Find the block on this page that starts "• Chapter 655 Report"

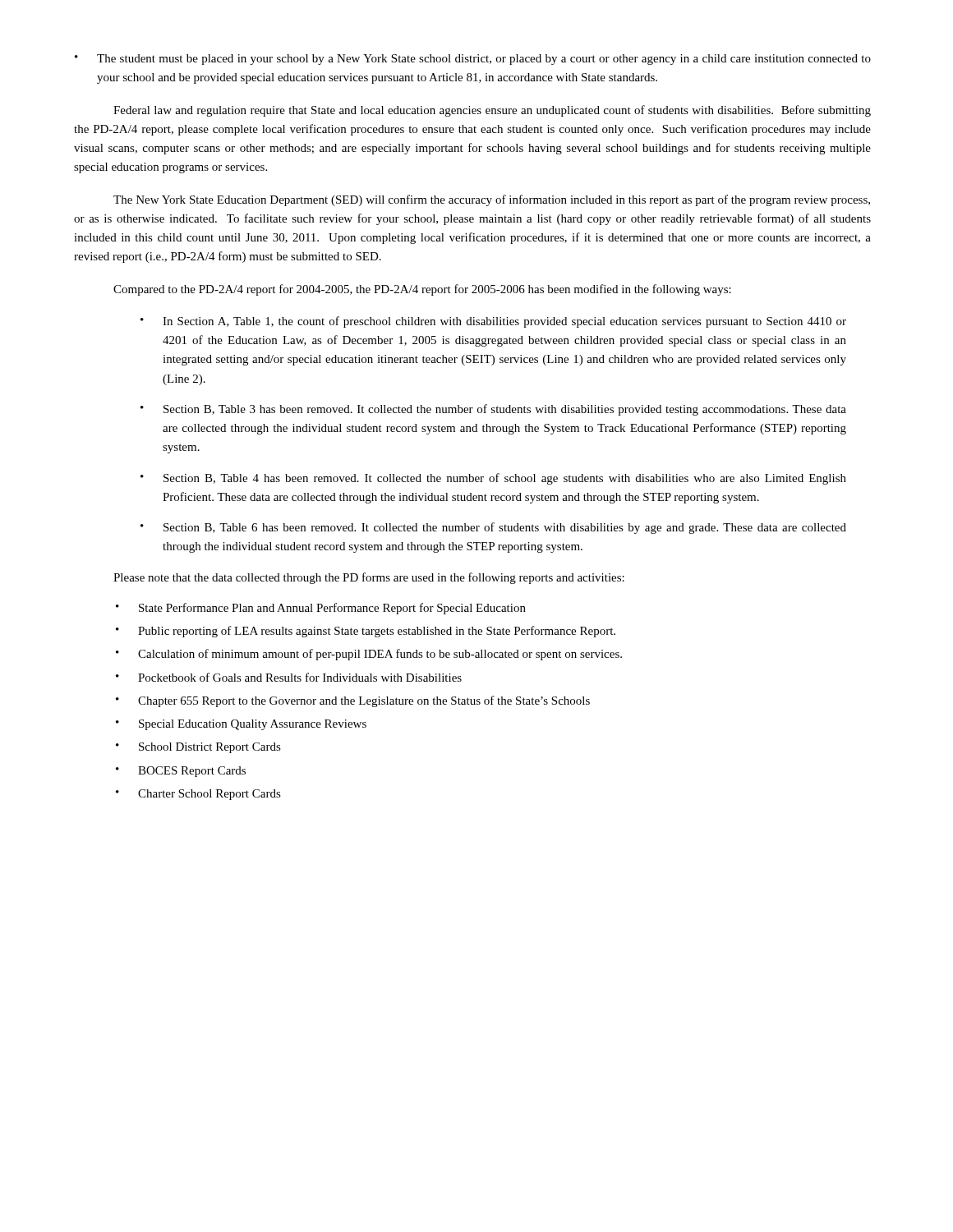click(493, 701)
